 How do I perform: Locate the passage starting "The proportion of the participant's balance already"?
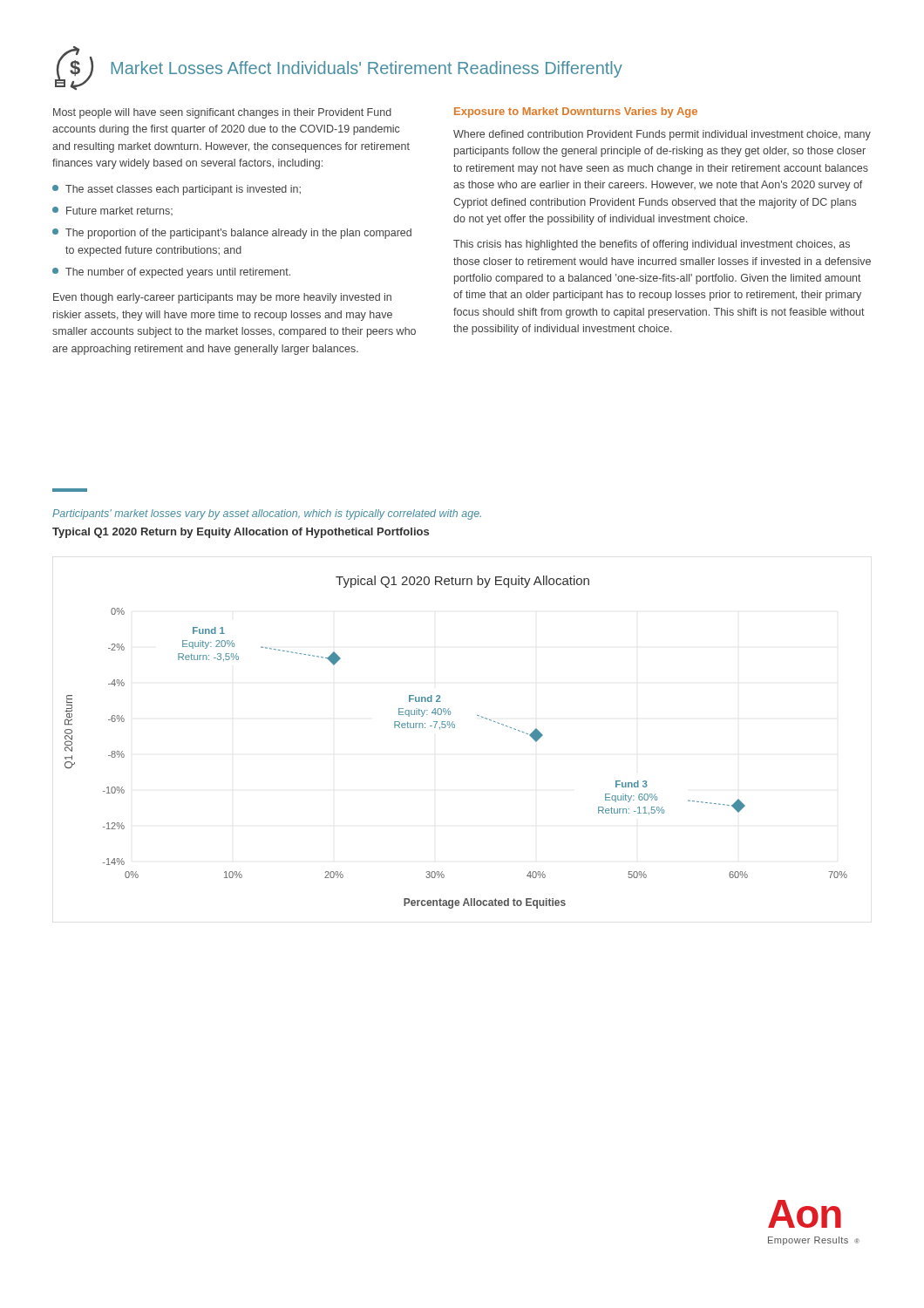click(x=235, y=242)
